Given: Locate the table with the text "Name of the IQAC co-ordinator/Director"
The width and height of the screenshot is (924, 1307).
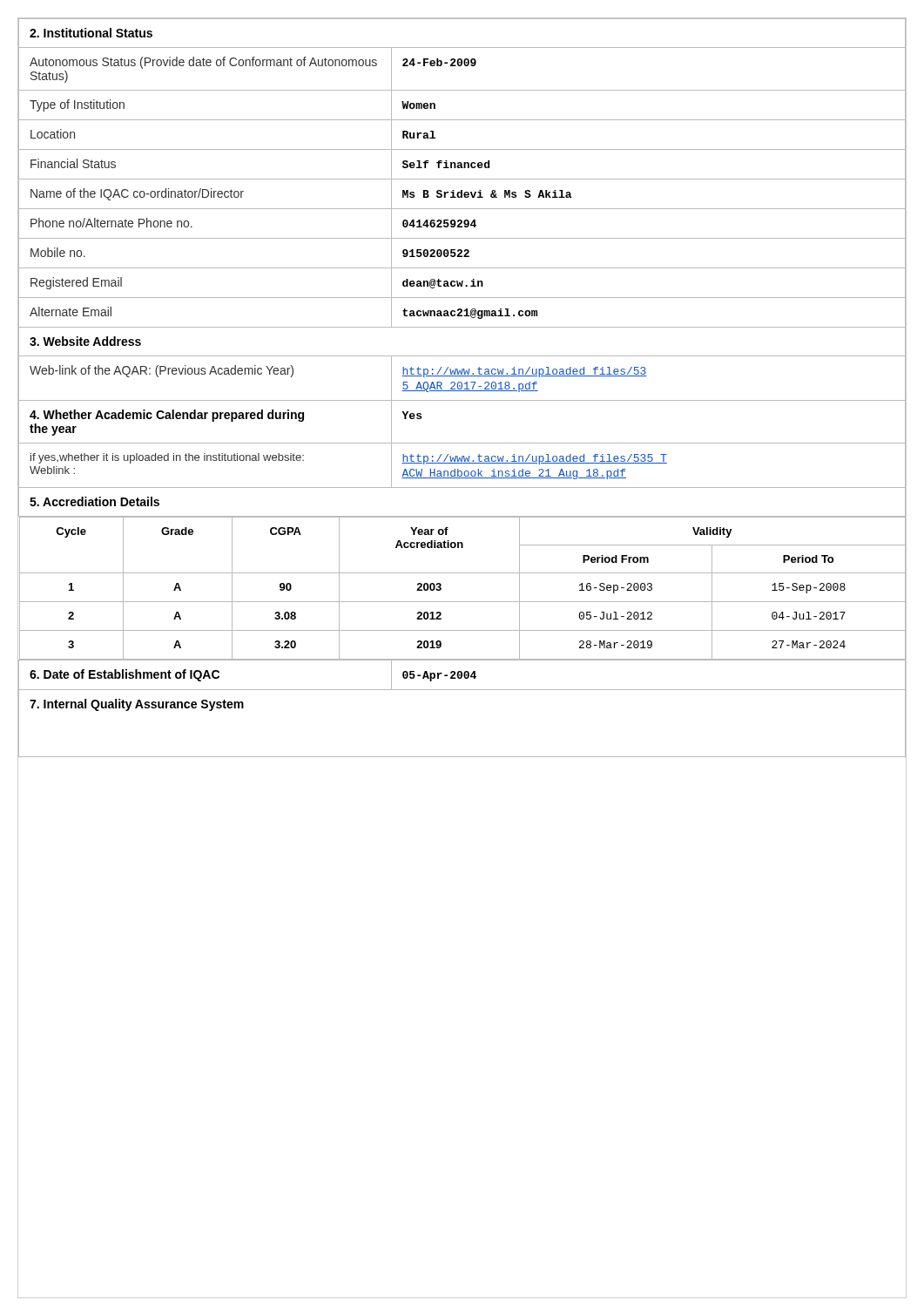Looking at the screenshot, I should coord(462,194).
